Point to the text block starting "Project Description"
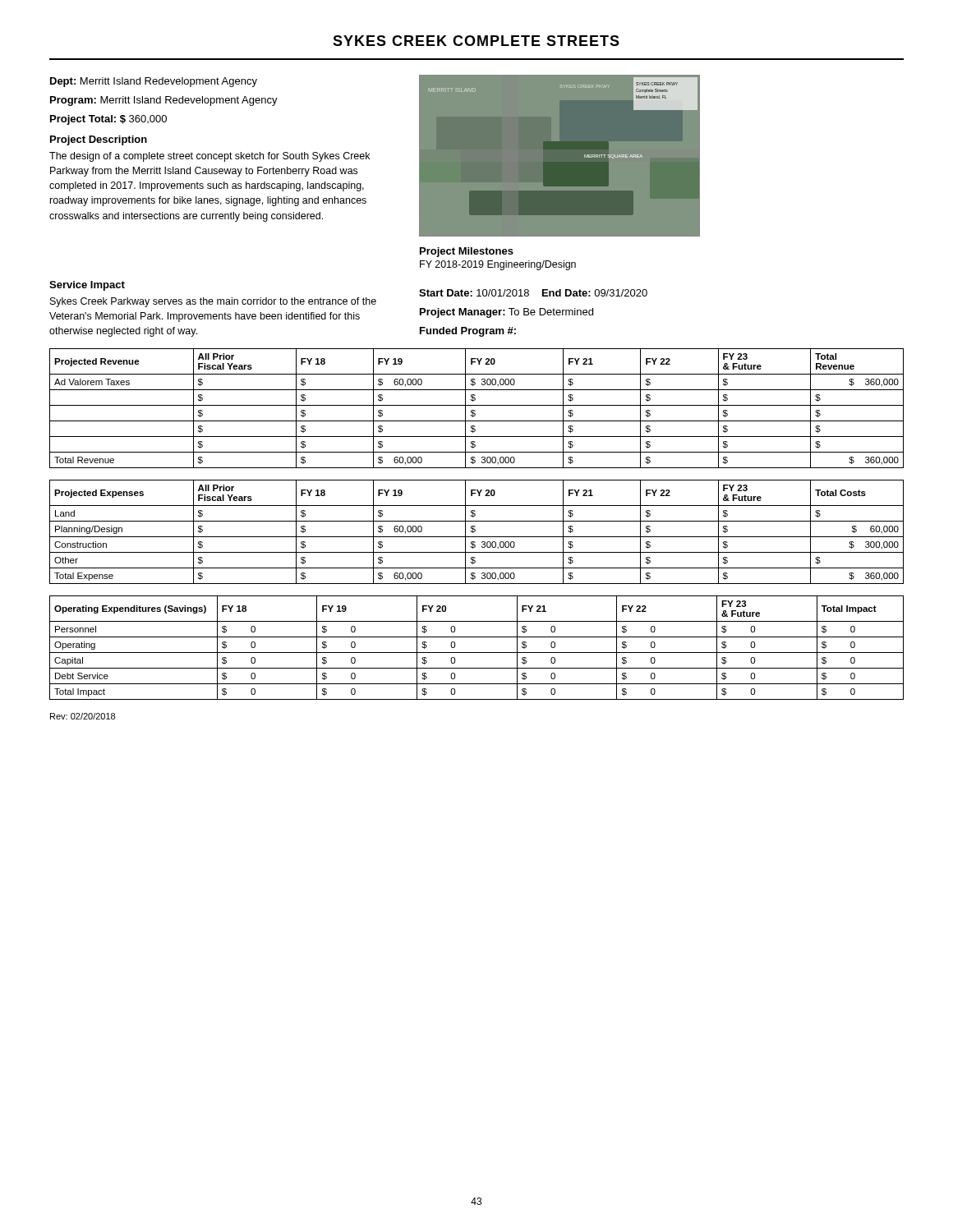953x1232 pixels. [x=98, y=139]
